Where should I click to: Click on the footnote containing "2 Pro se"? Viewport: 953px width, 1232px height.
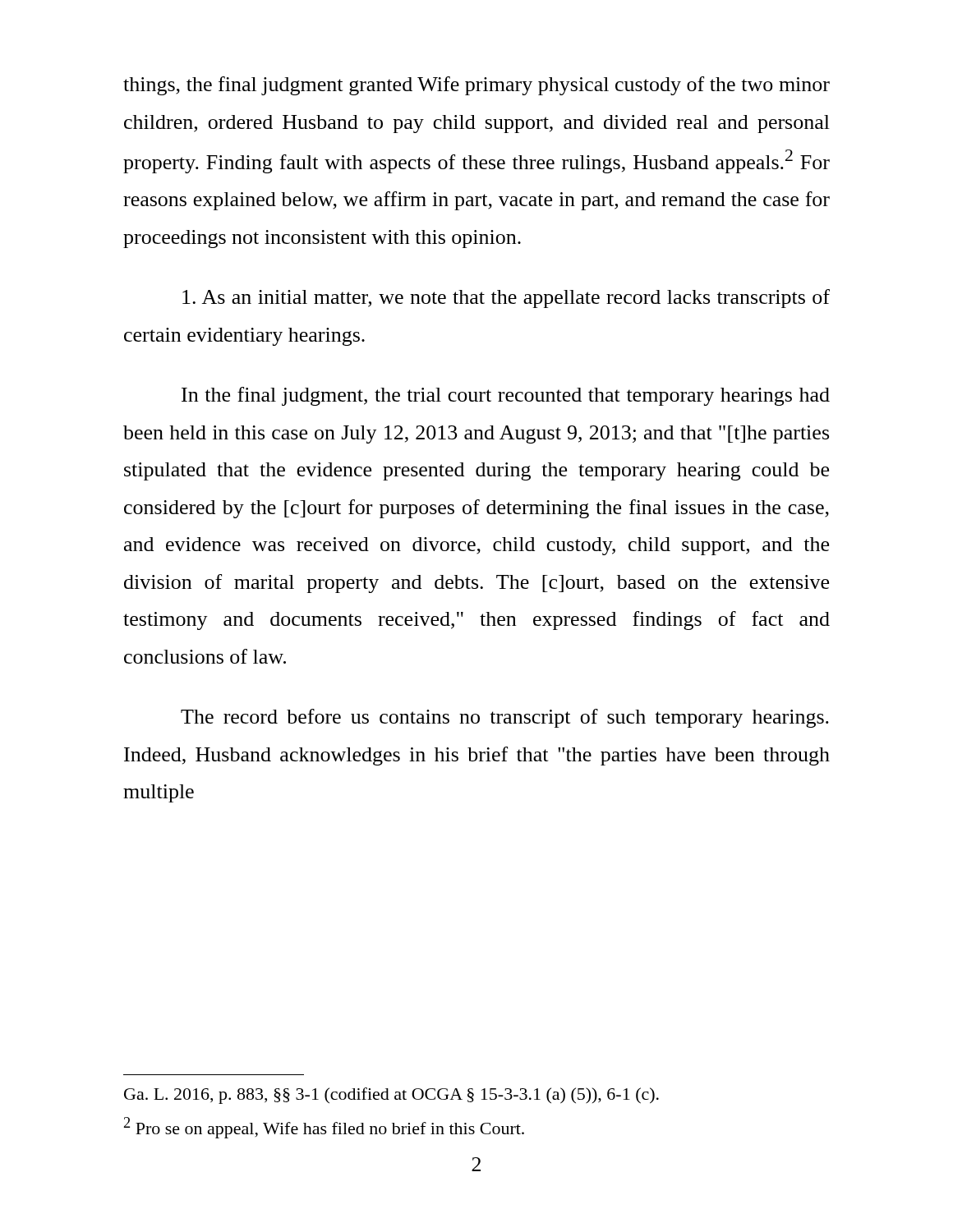pyautogui.click(x=324, y=1126)
